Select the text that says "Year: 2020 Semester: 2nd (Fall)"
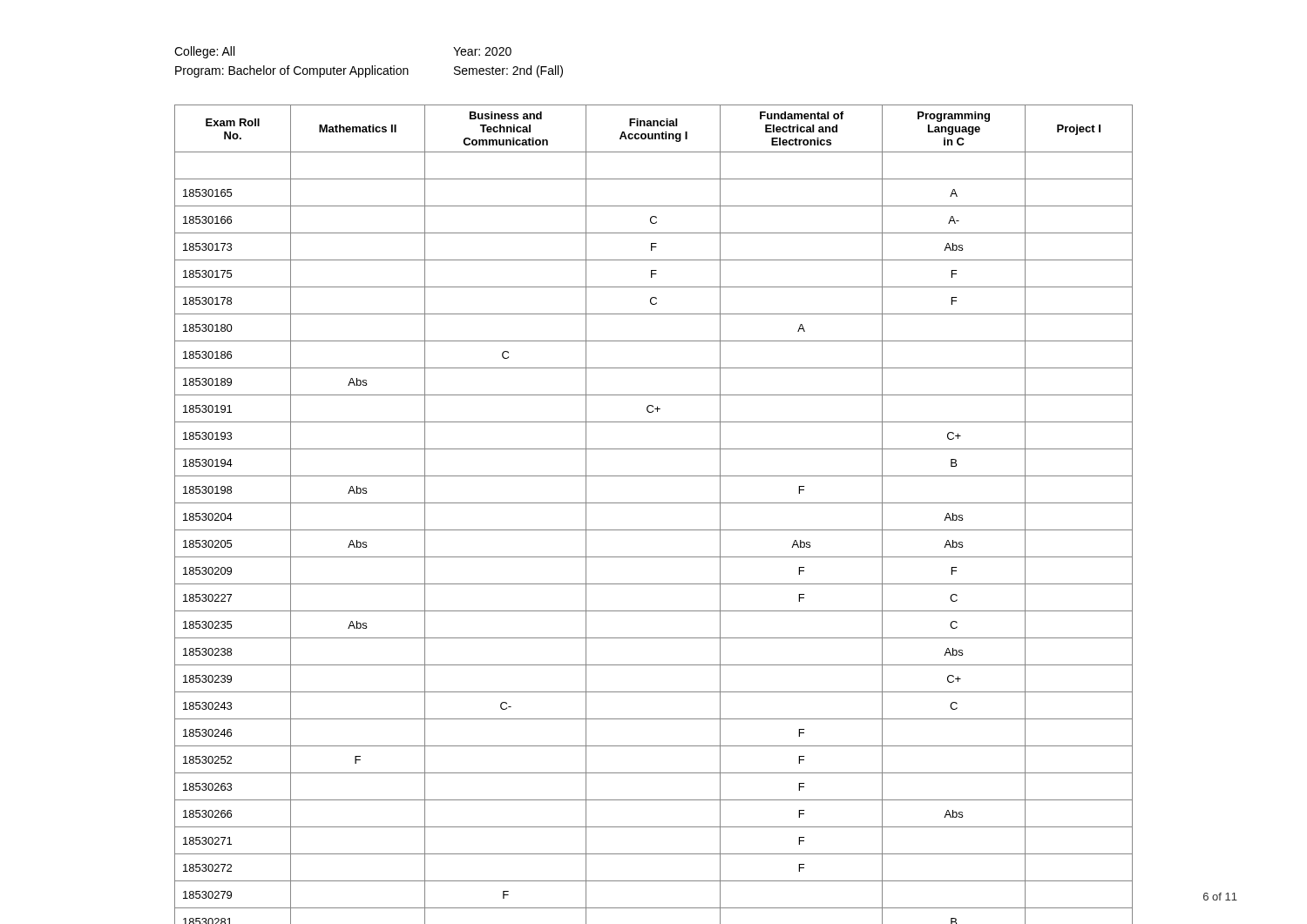 coord(508,61)
